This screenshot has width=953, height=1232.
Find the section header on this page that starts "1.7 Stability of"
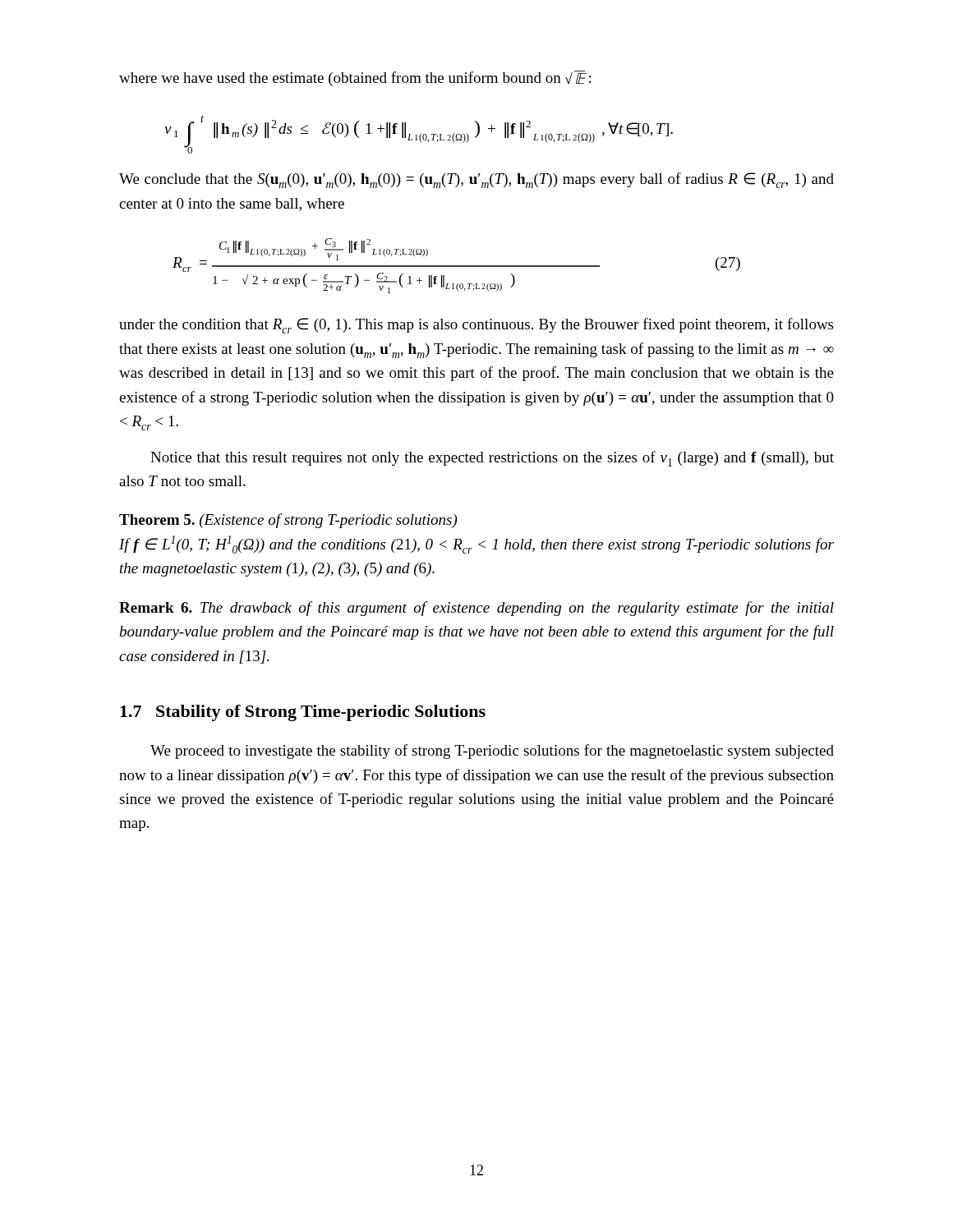pyautogui.click(x=302, y=711)
